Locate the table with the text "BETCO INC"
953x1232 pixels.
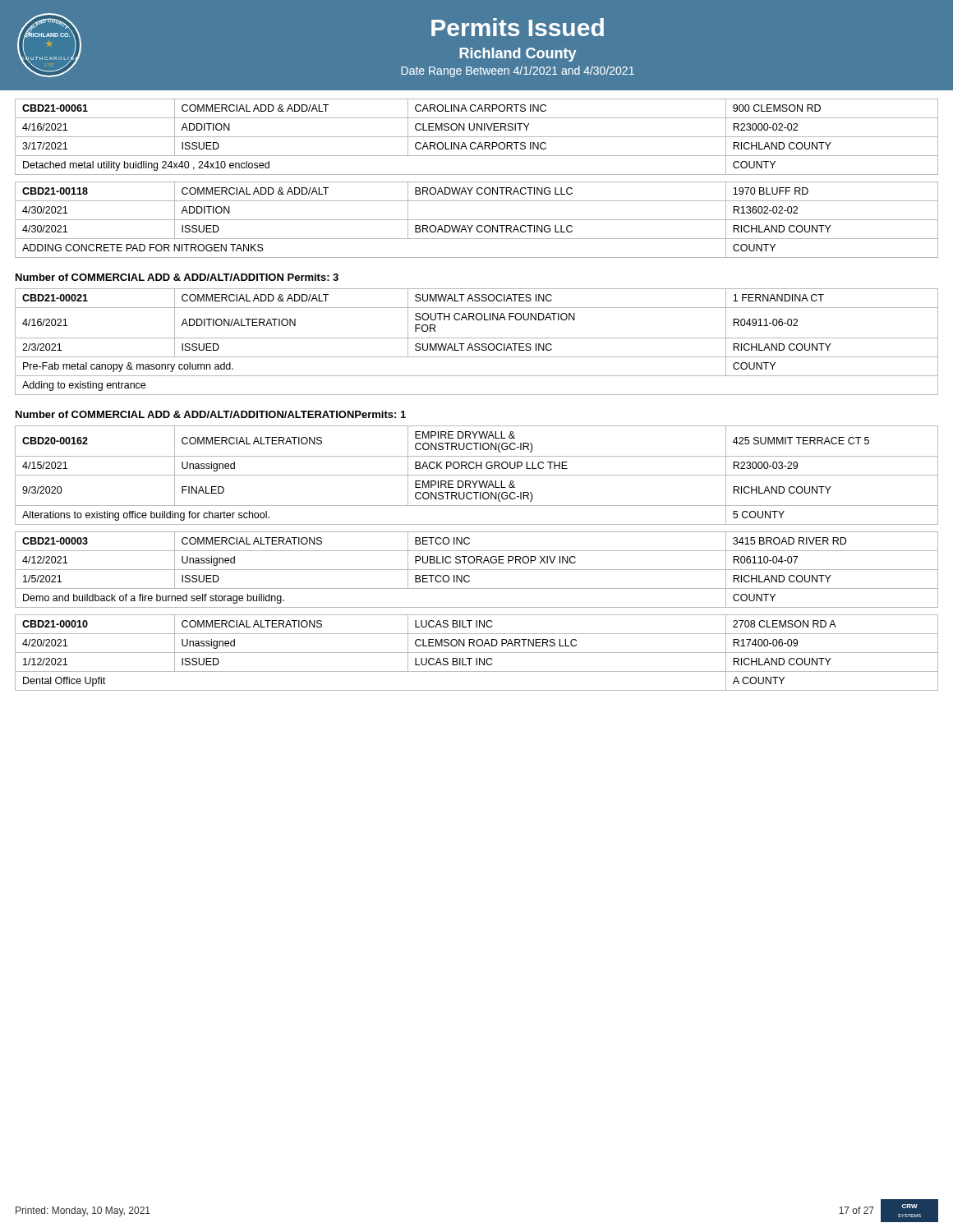pyautogui.click(x=476, y=570)
